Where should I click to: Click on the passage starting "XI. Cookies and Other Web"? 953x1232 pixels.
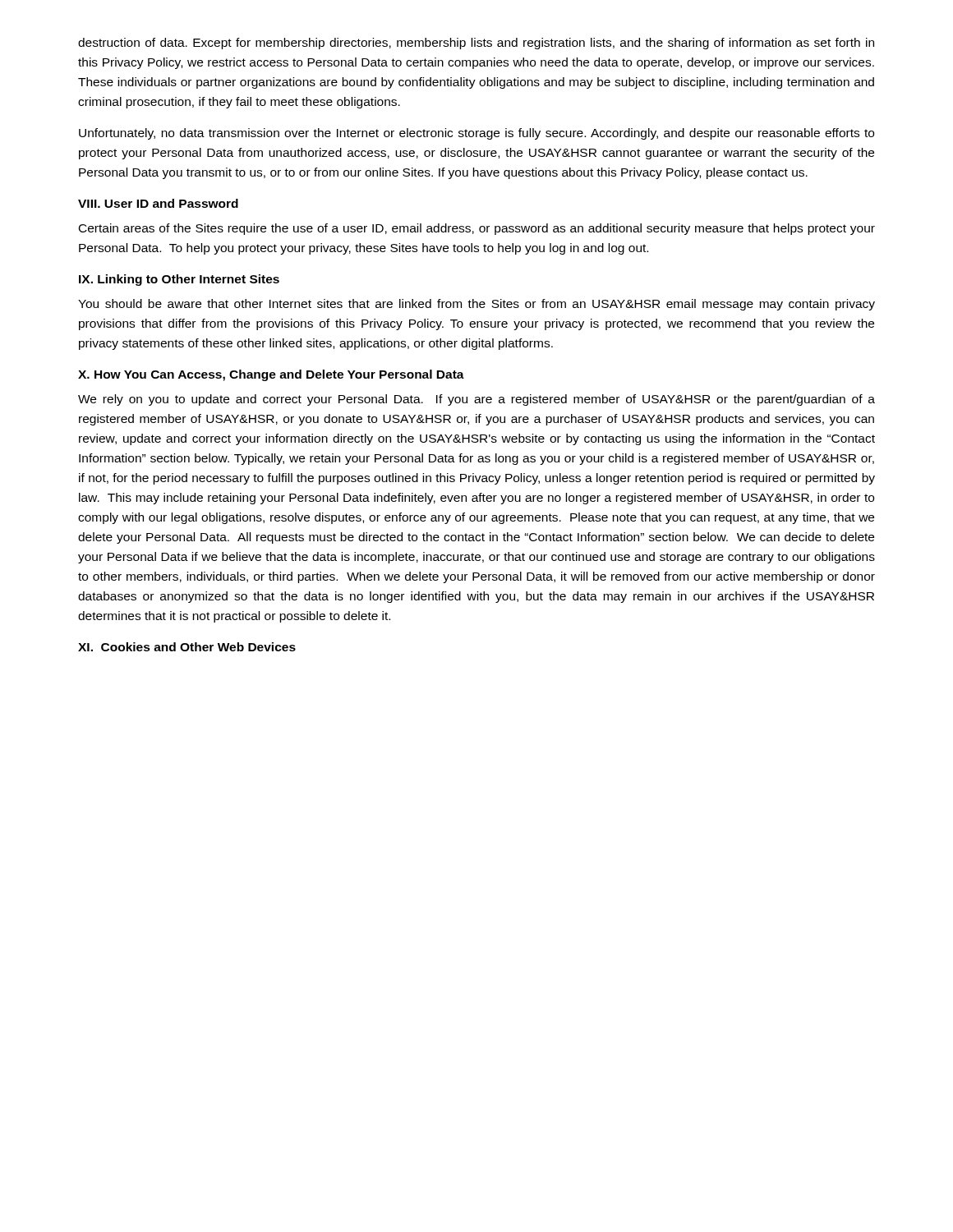coord(187,647)
